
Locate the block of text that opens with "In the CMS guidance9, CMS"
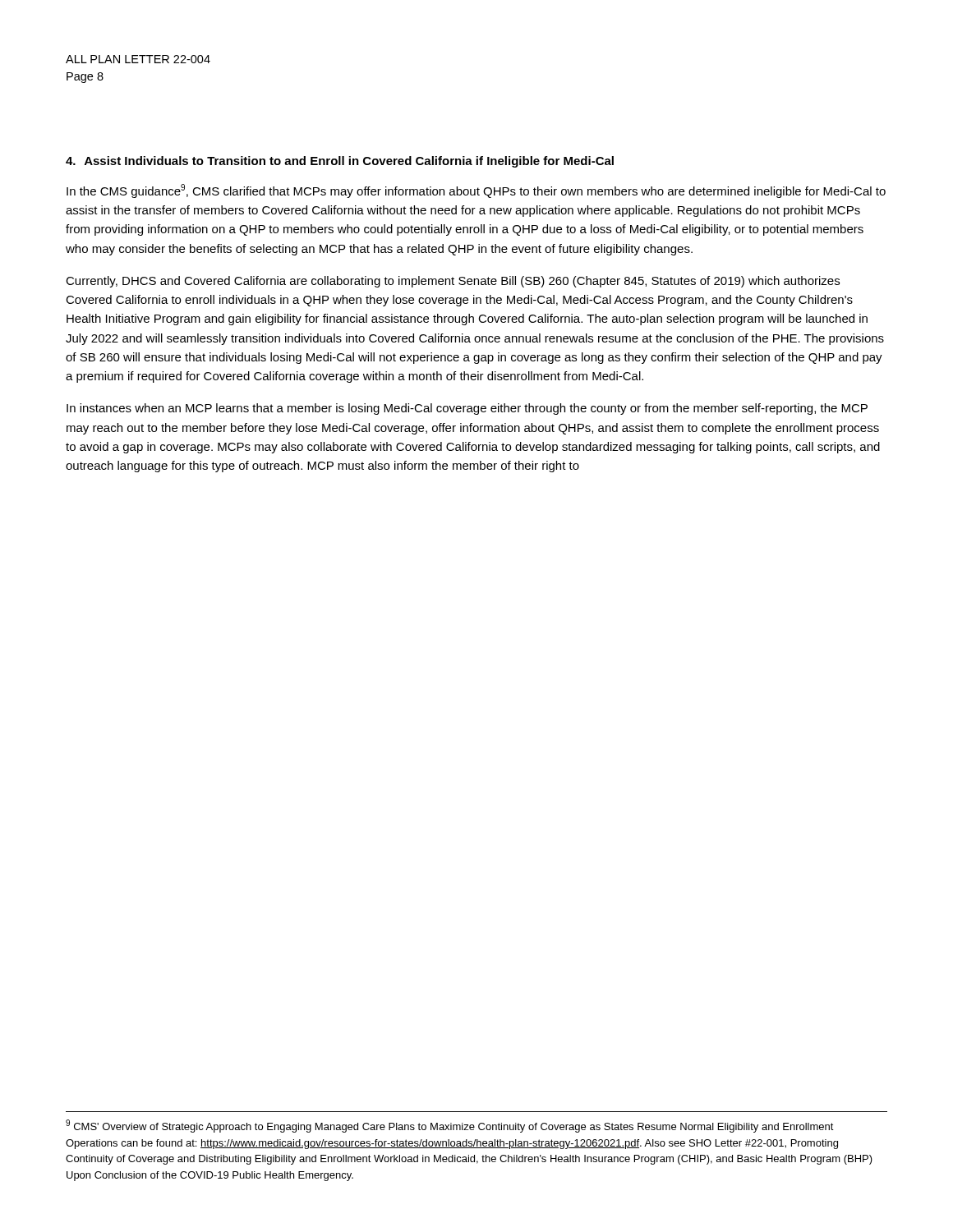pos(476,219)
